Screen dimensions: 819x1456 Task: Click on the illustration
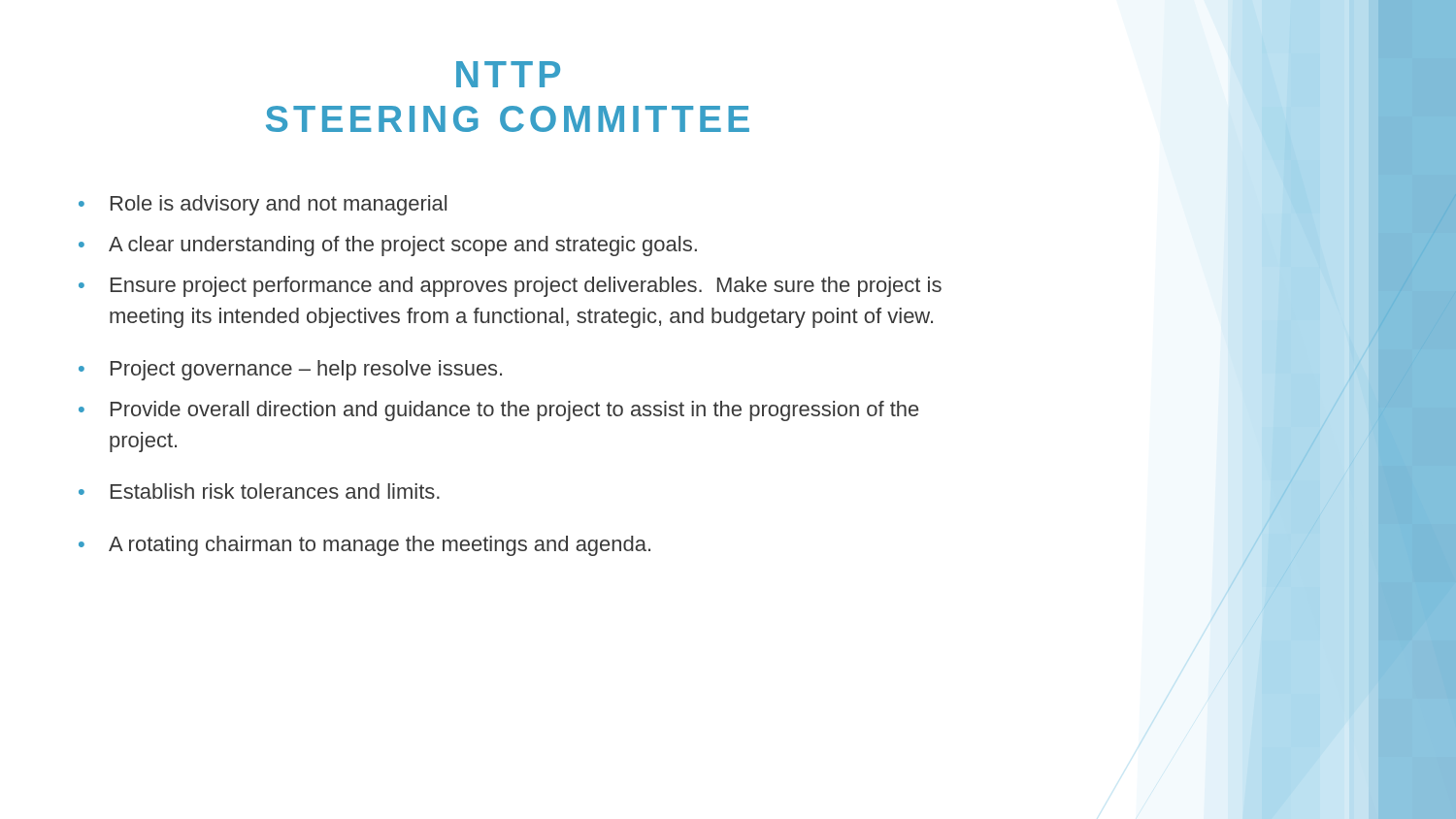pos(1247,410)
